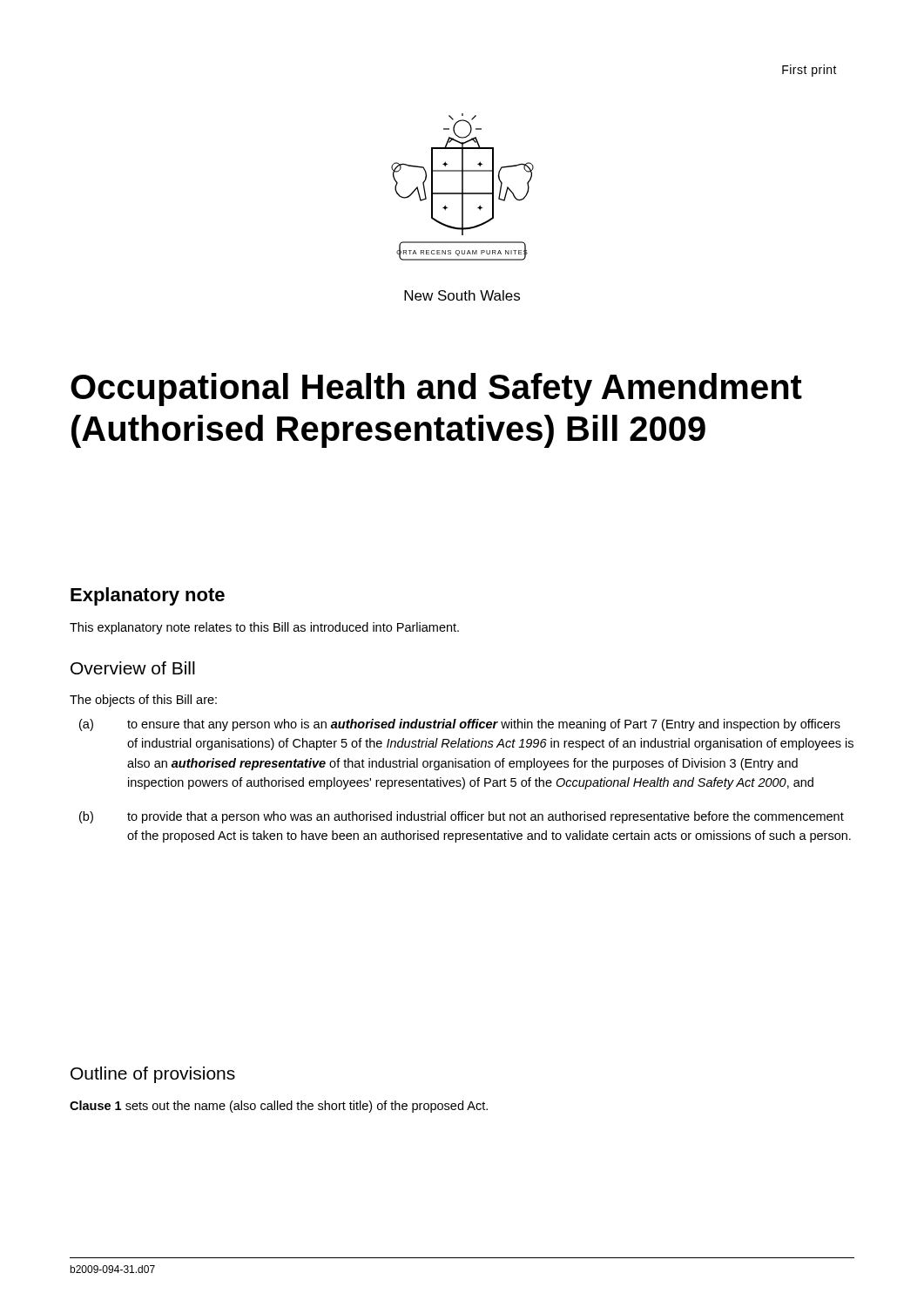This screenshot has width=924, height=1307.
Task: Locate the text starting "Outline of provisions"
Action: (153, 1073)
